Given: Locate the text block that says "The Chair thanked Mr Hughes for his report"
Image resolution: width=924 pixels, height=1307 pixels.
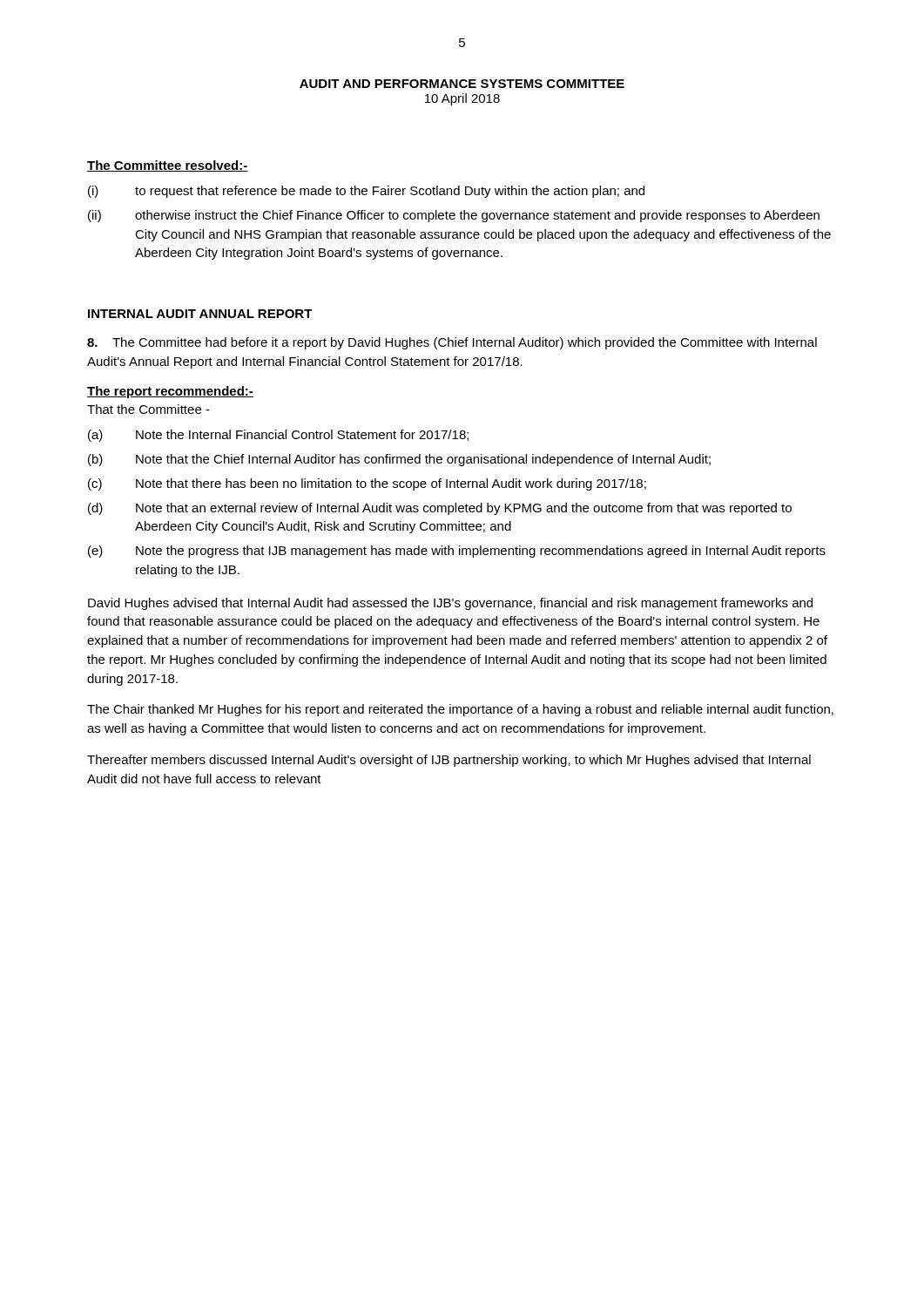Looking at the screenshot, I should coord(461,719).
